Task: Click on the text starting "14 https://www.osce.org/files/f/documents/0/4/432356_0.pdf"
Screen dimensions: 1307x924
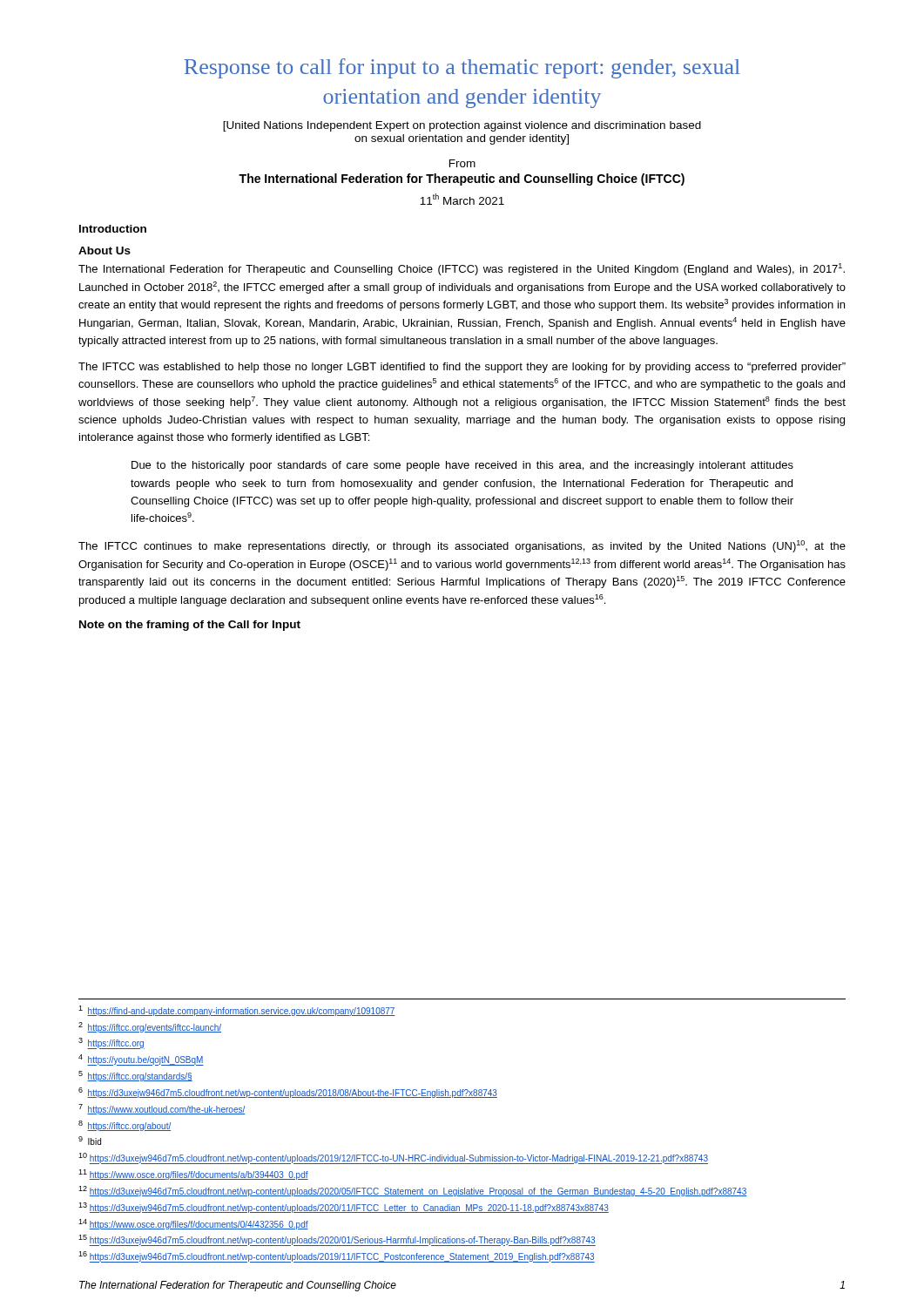Action: click(193, 1223)
